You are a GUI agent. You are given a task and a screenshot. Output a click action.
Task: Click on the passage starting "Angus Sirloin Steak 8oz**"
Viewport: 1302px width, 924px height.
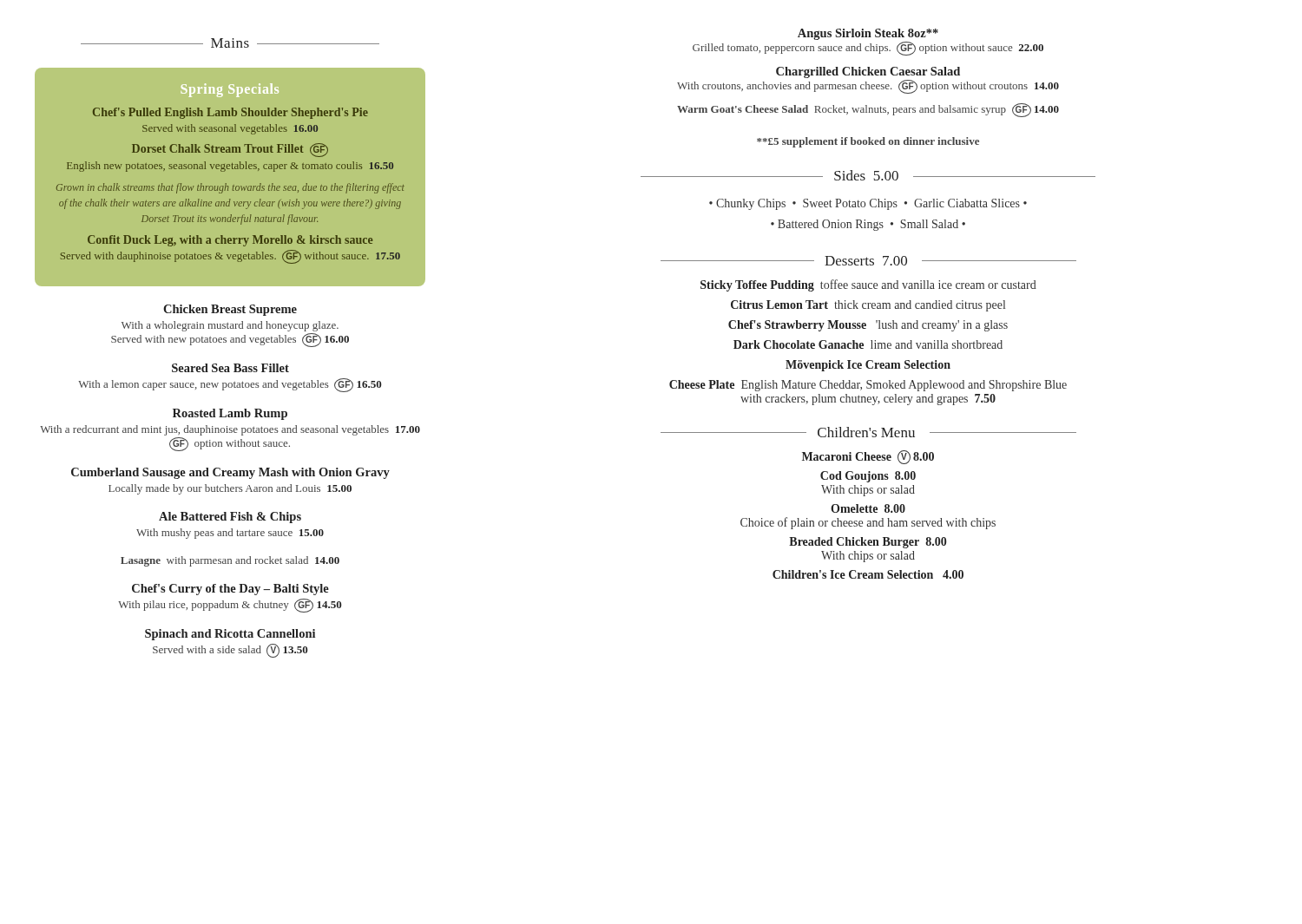point(868,41)
